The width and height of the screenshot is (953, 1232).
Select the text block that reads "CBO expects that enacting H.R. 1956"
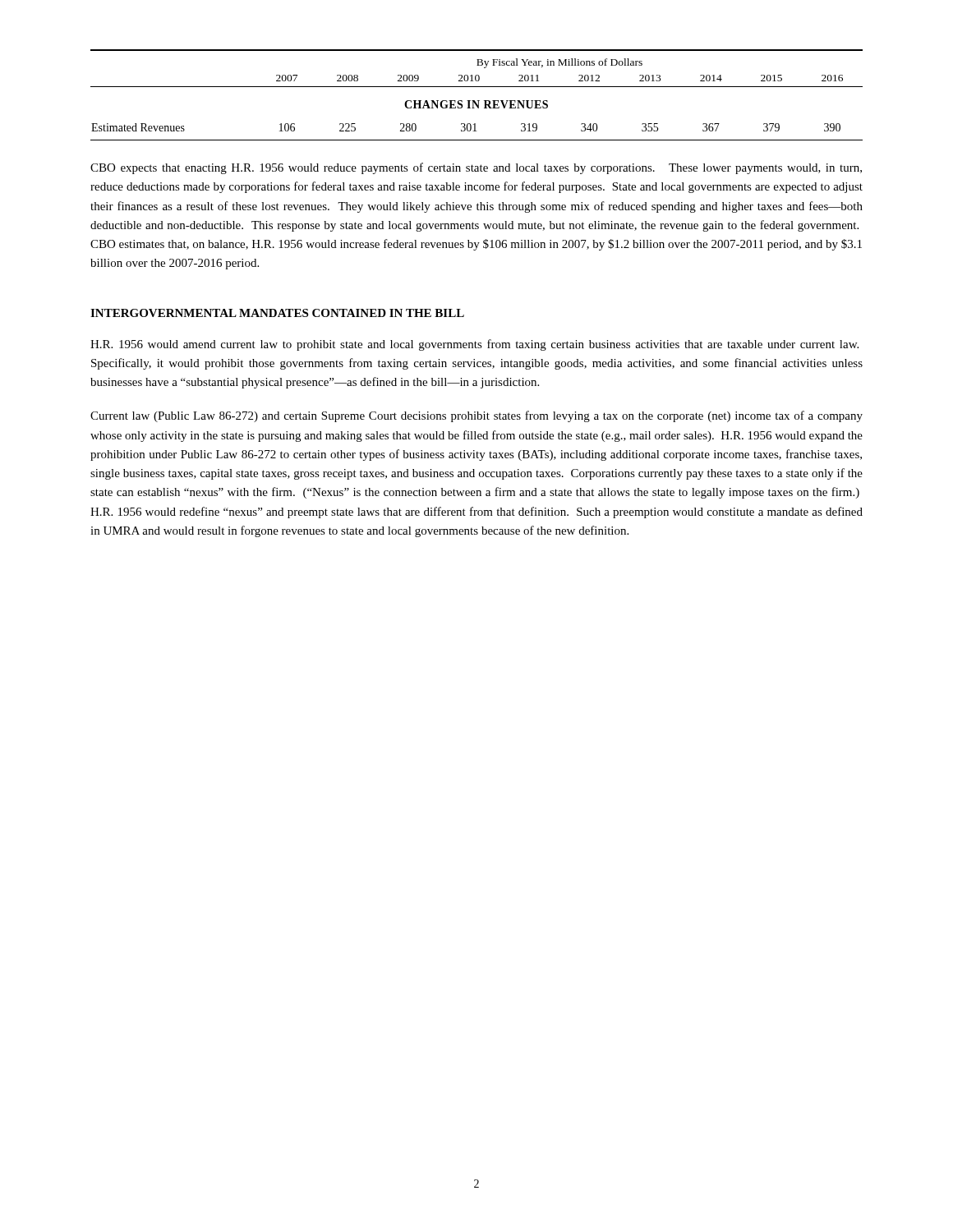pos(476,215)
